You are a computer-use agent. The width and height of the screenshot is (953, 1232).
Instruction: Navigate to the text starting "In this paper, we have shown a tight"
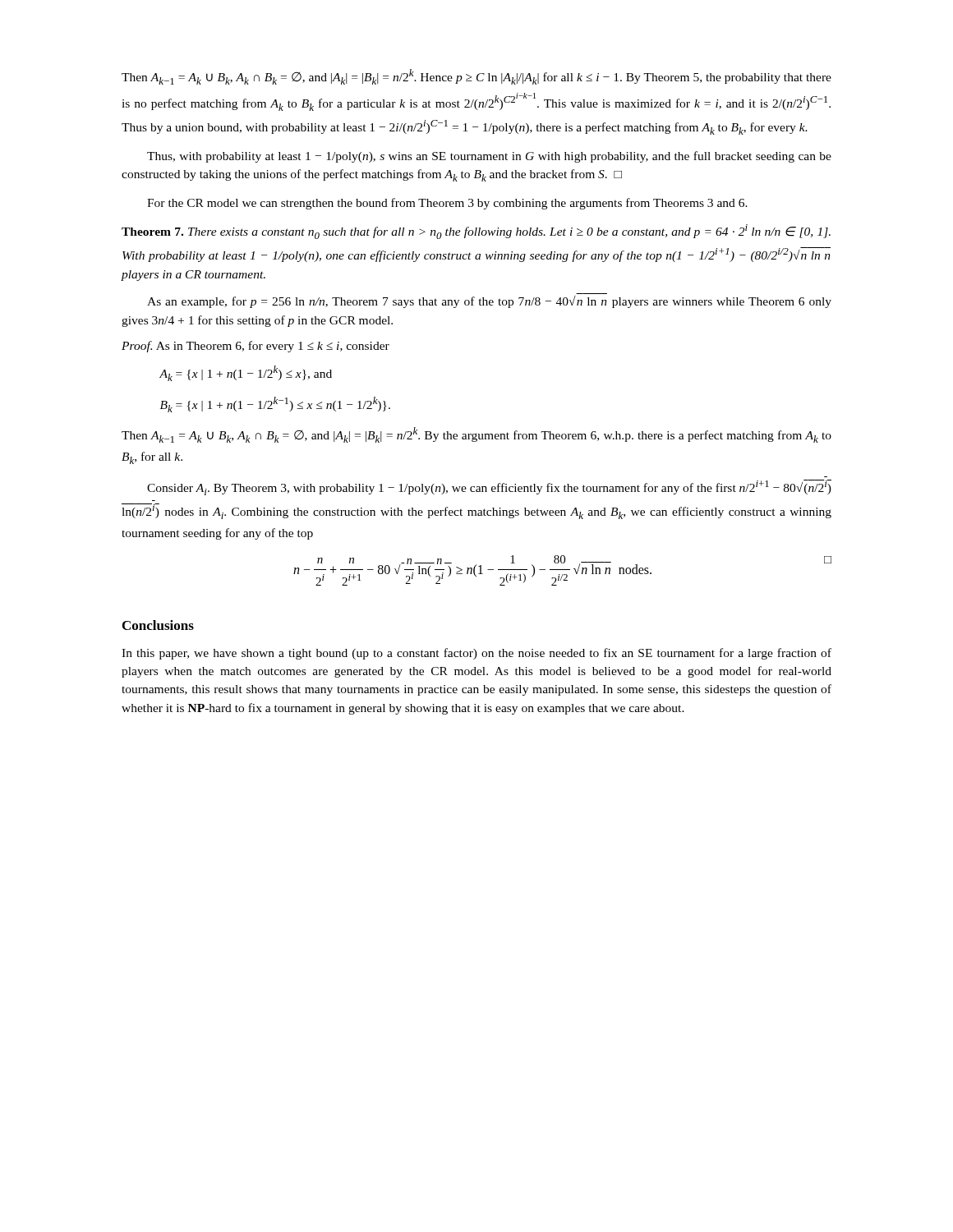click(x=476, y=680)
